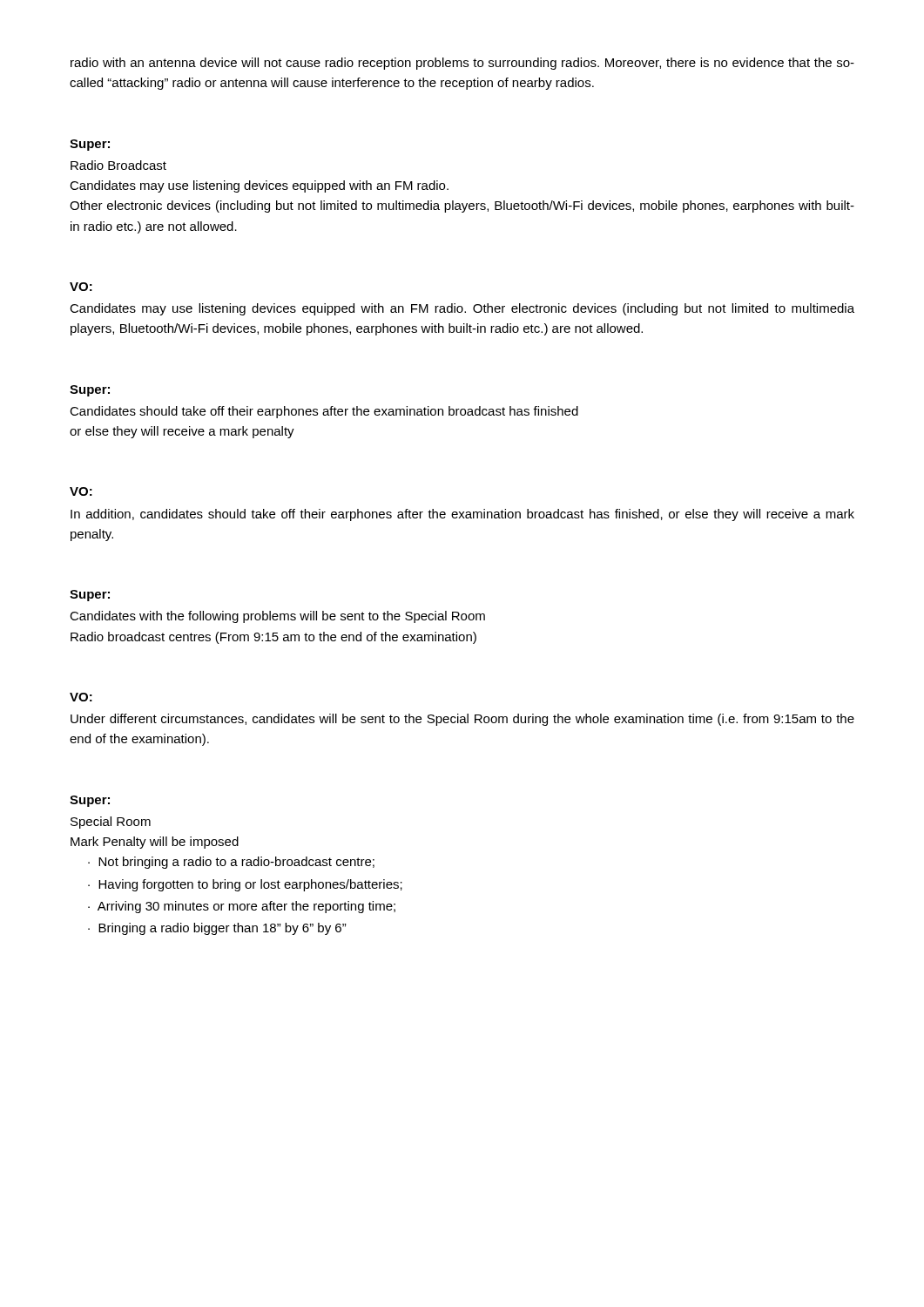Click on the text block containing "Under different circumstances, candidates will"

coord(462,729)
